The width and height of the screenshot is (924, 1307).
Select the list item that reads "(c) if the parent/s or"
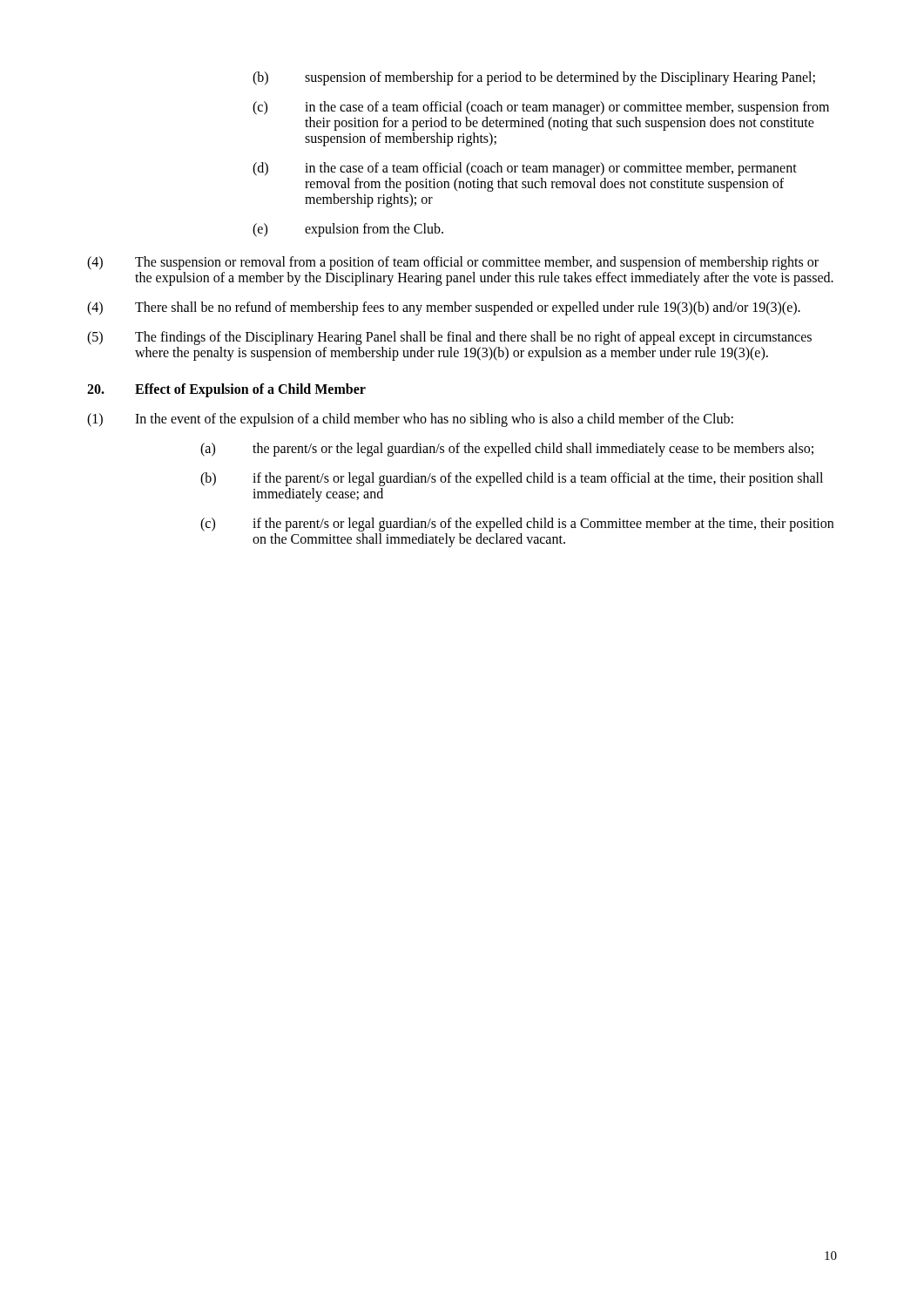514,532
